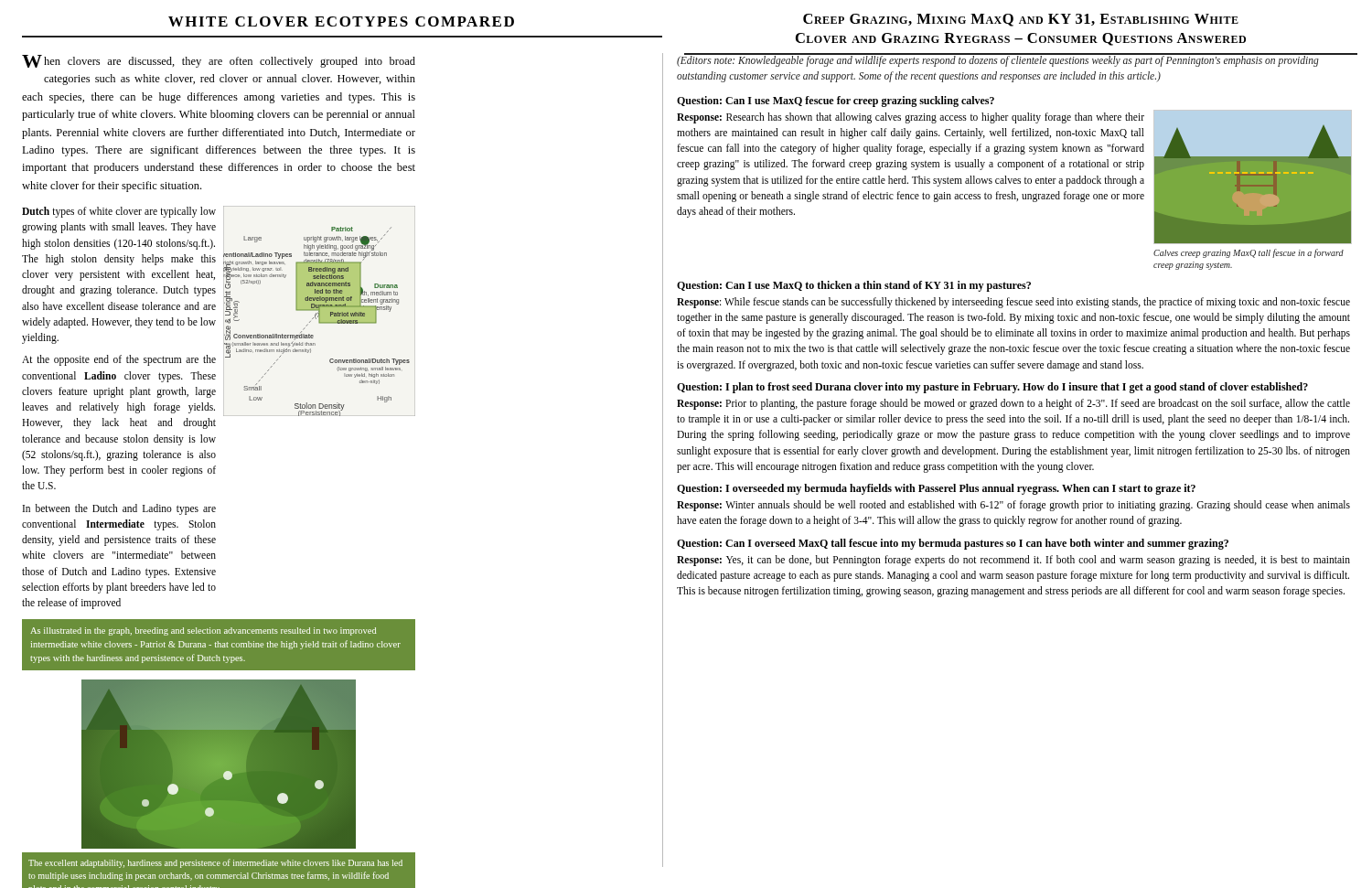Image resolution: width=1372 pixels, height=888 pixels.
Task: Select the text block starting "Question: Can I use MaxQ fescue"
Action: point(836,100)
